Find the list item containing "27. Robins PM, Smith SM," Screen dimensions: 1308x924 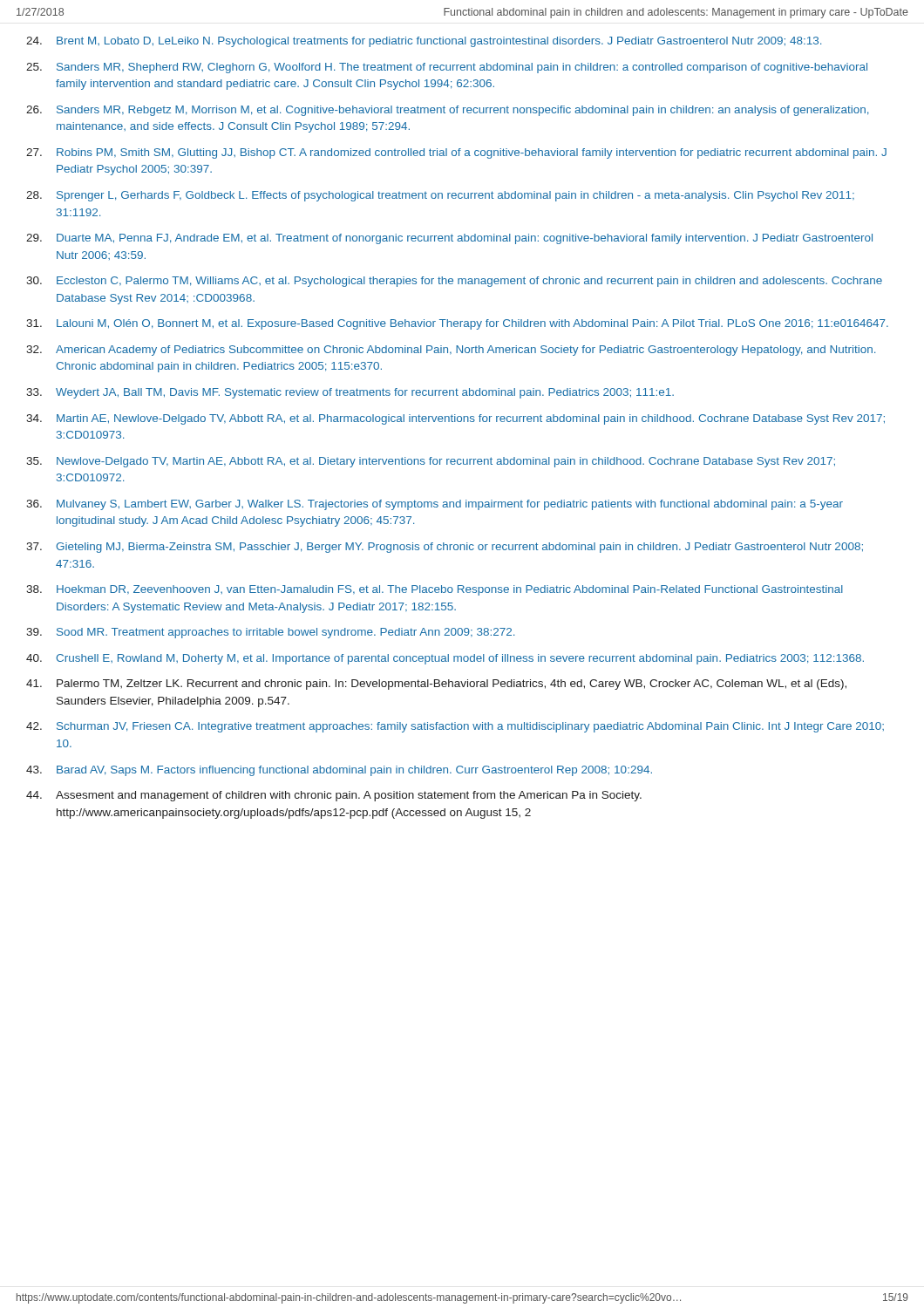click(462, 161)
